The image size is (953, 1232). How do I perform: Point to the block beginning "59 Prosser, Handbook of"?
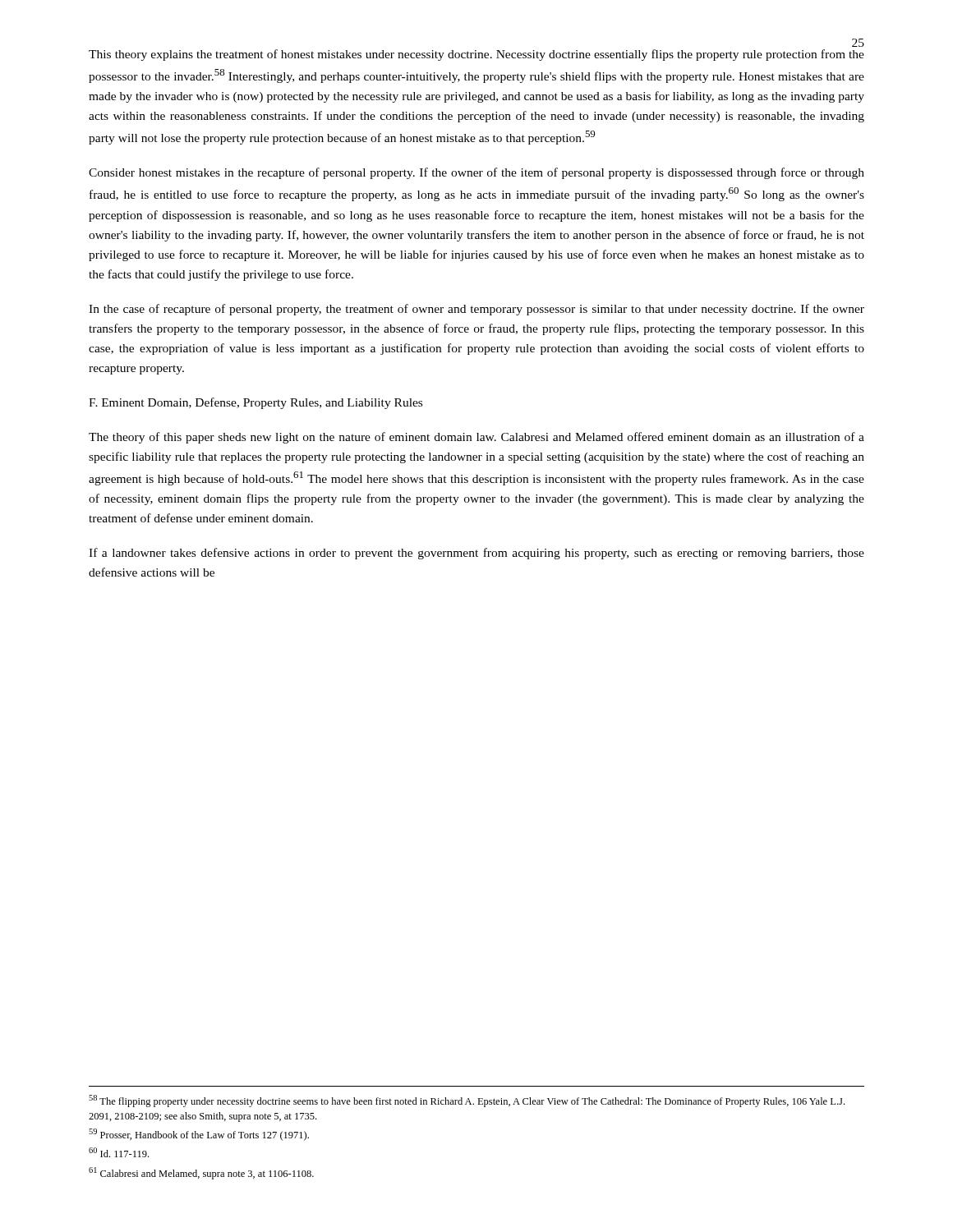199,1134
